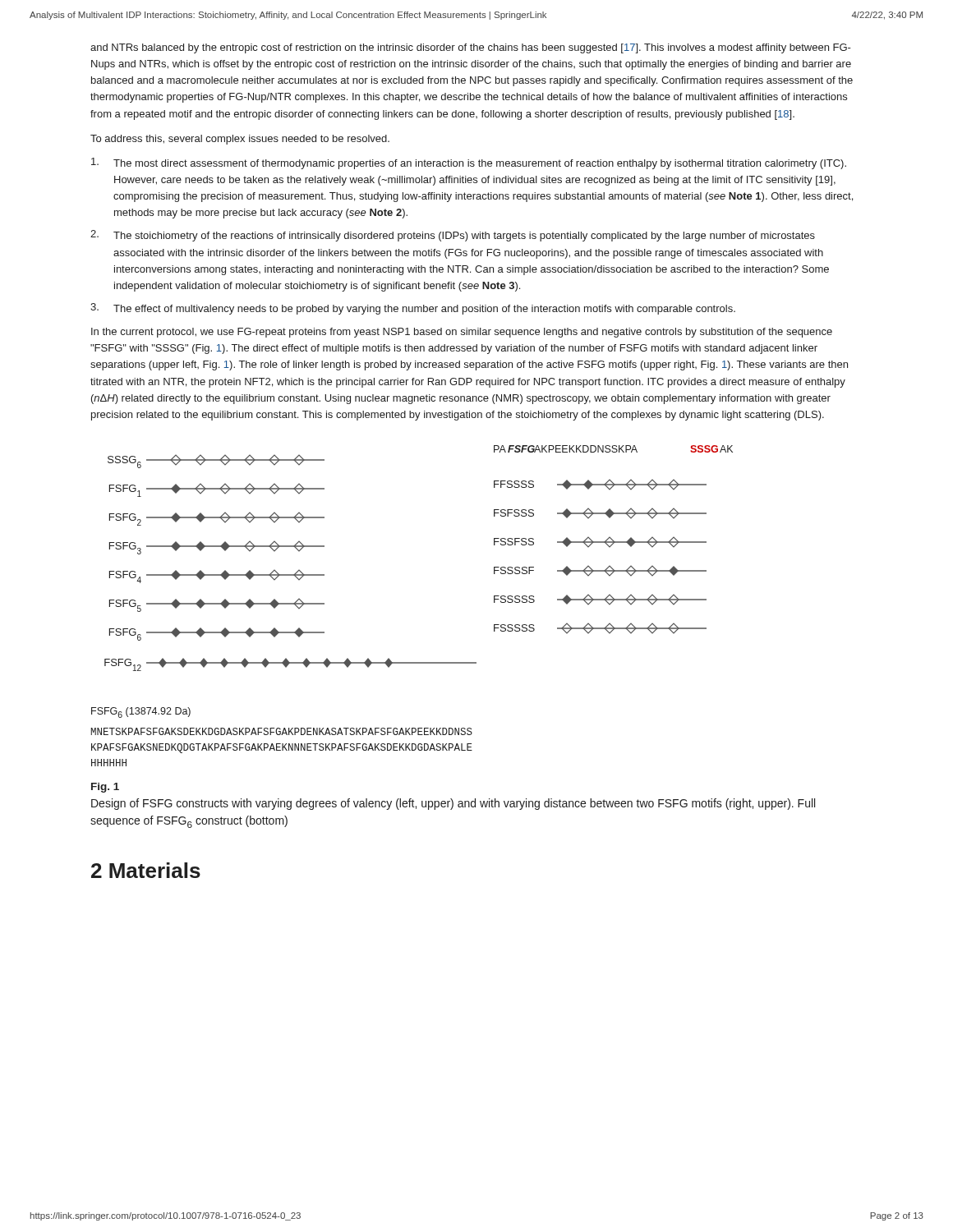Select the section header containing "2 Materials"

[146, 871]
